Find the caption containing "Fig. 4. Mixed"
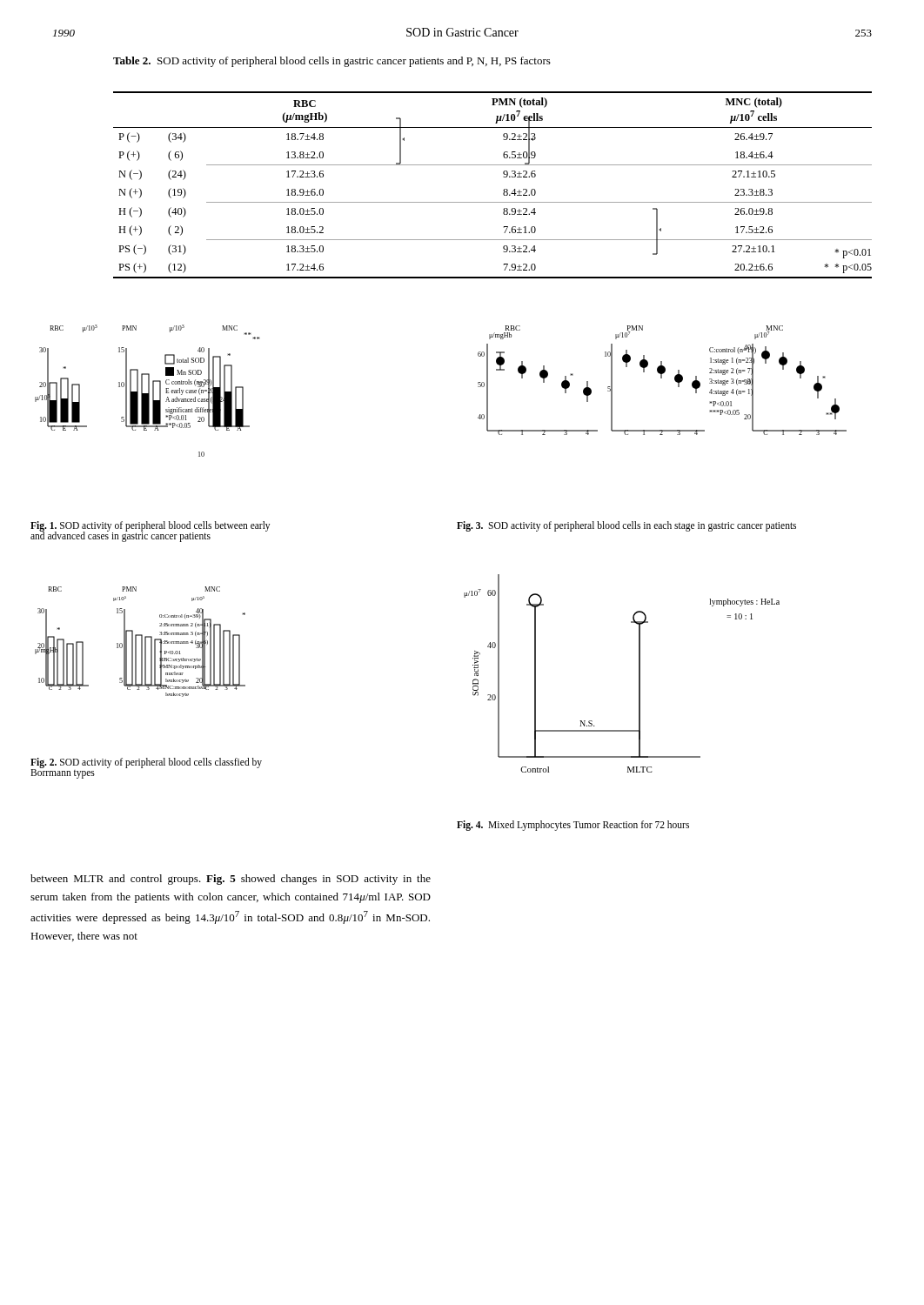The image size is (924, 1305). pos(573,825)
